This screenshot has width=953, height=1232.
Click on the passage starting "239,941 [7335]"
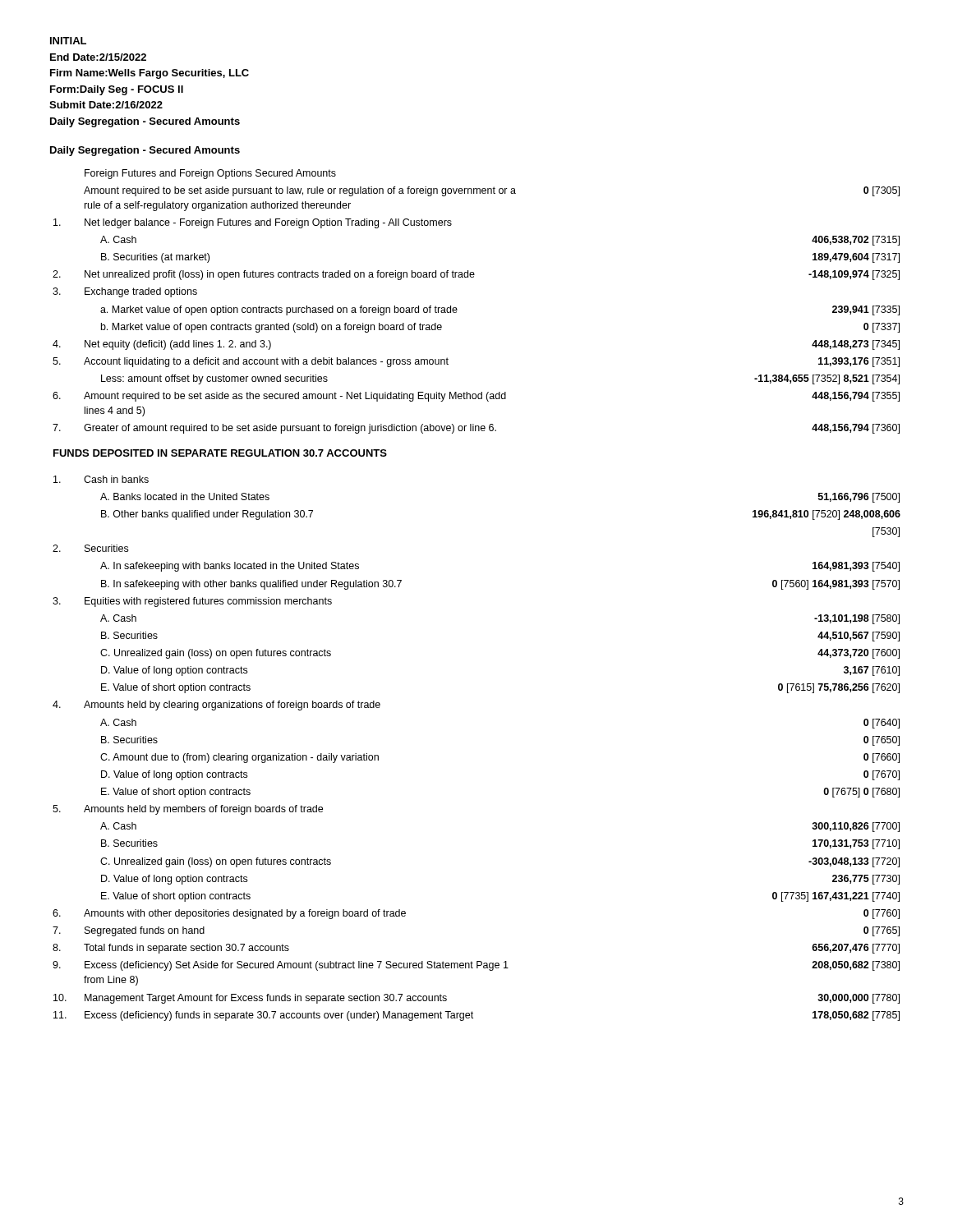pyautogui.click(x=866, y=309)
